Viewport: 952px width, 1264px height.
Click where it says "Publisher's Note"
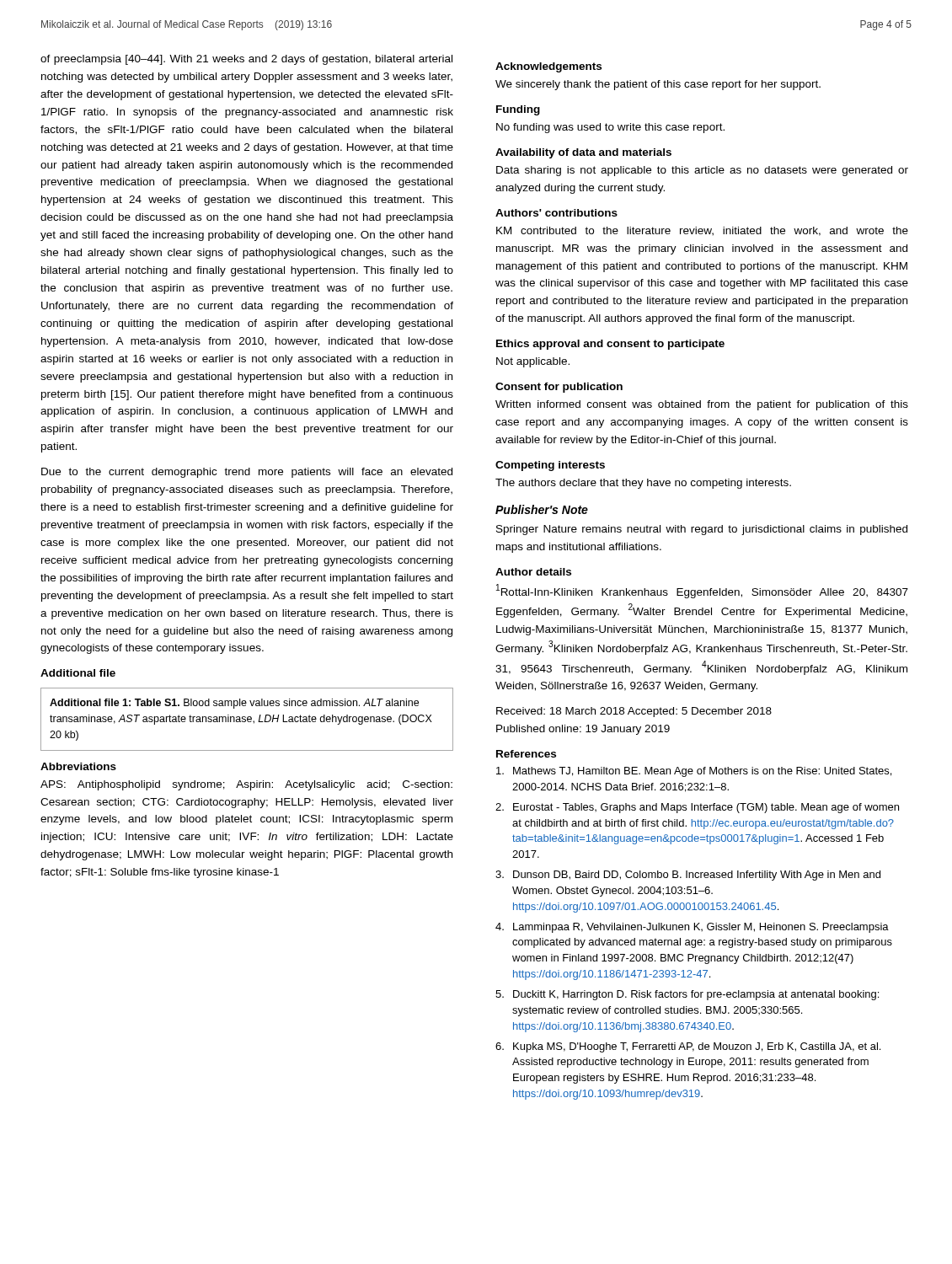(x=542, y=510)
